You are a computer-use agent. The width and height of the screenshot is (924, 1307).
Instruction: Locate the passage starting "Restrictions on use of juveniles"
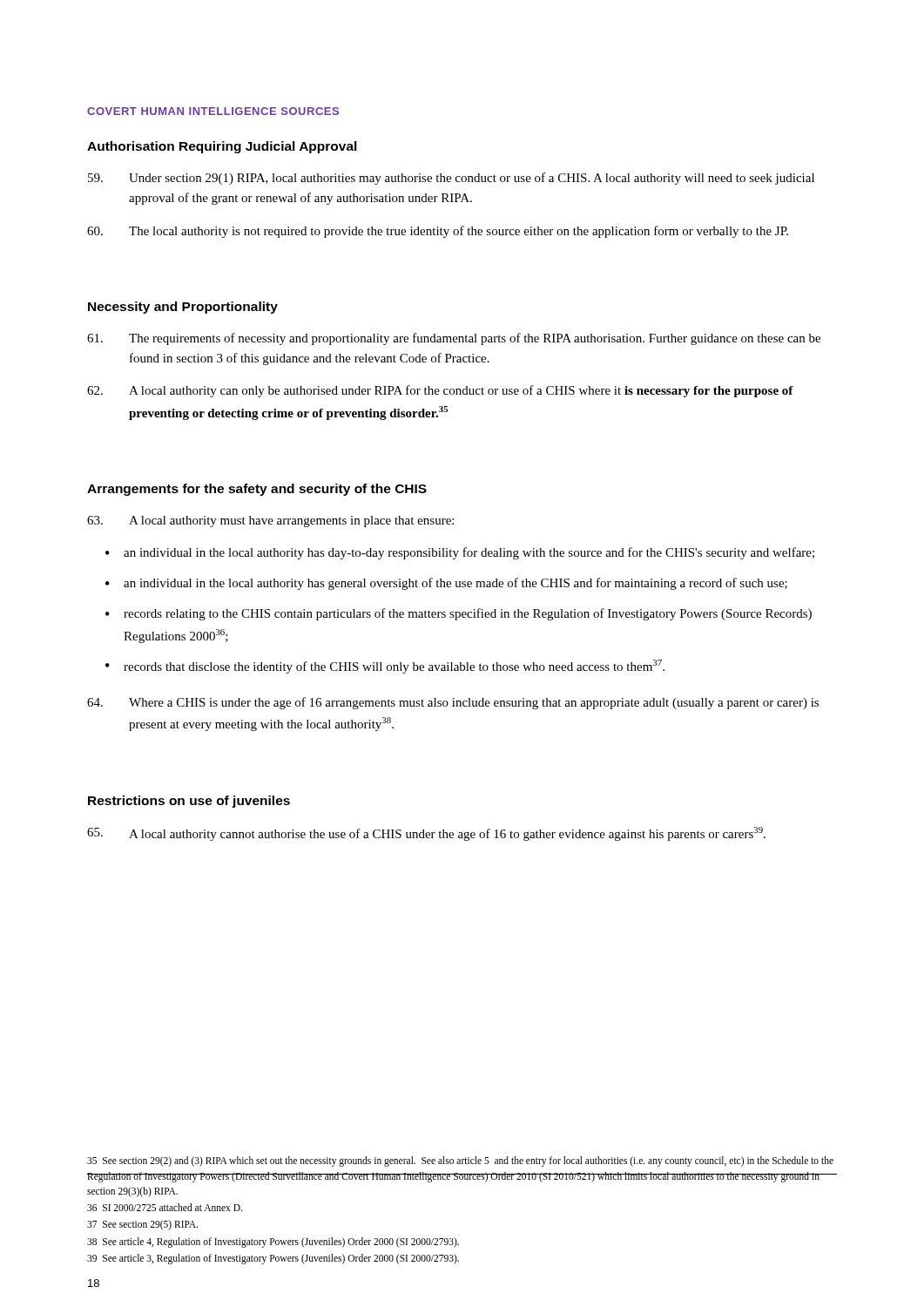click(189, 800)
